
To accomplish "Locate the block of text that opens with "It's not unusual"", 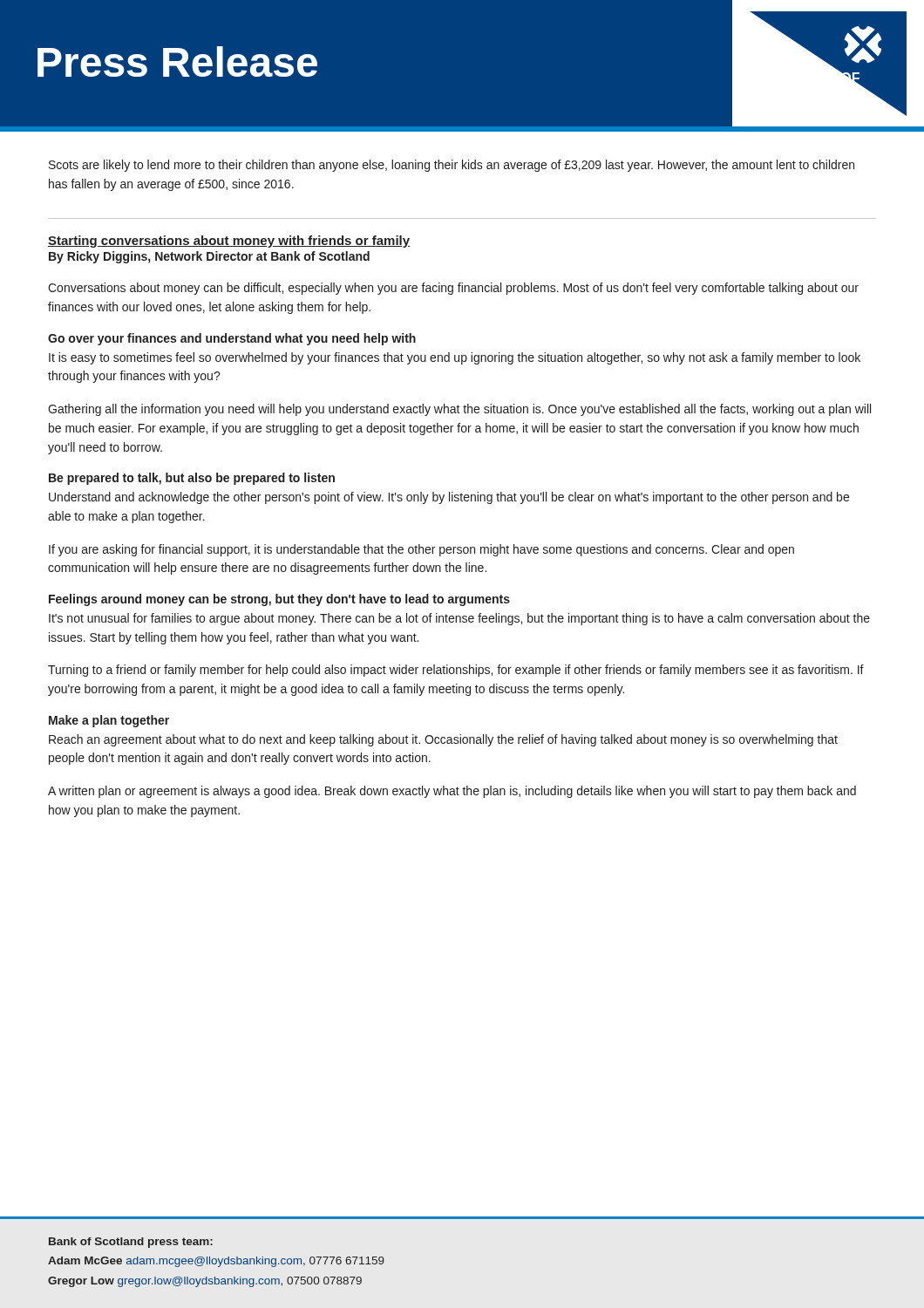I will tap(459, 628).
